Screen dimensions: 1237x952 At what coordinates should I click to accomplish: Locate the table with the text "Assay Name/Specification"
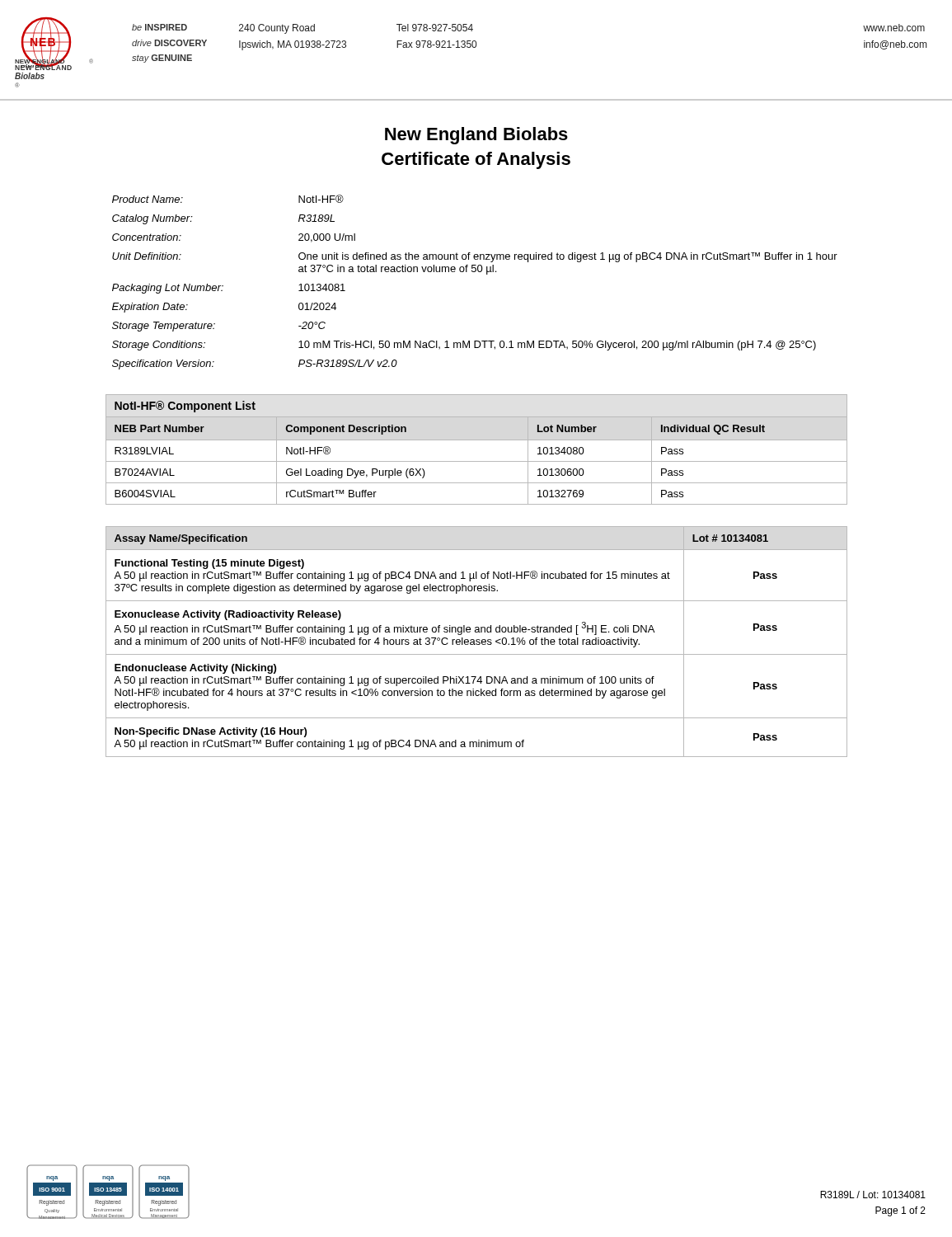[476, 641]
